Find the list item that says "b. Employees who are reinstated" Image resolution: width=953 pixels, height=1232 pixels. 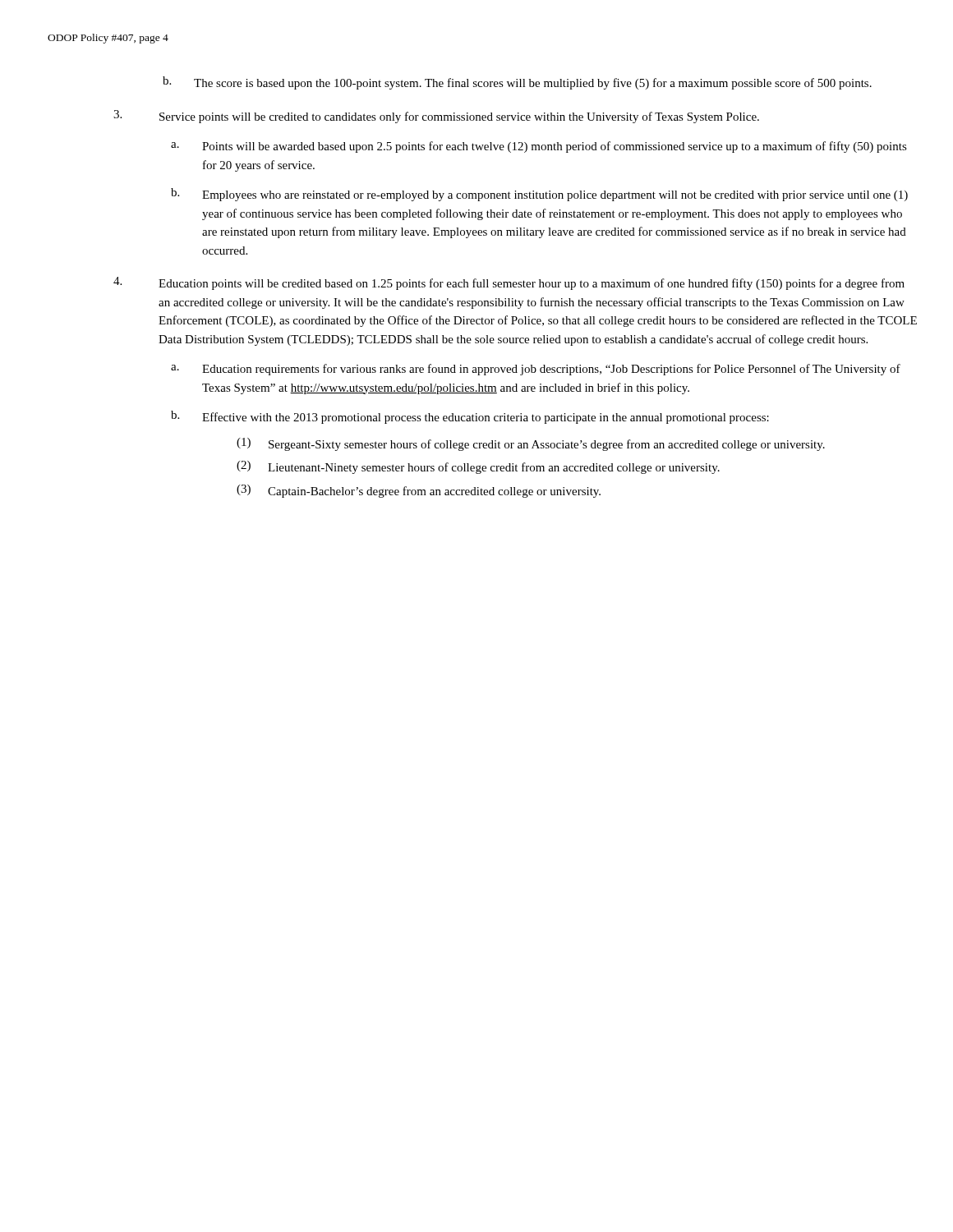pyautogui.click(x=545, y=223)
